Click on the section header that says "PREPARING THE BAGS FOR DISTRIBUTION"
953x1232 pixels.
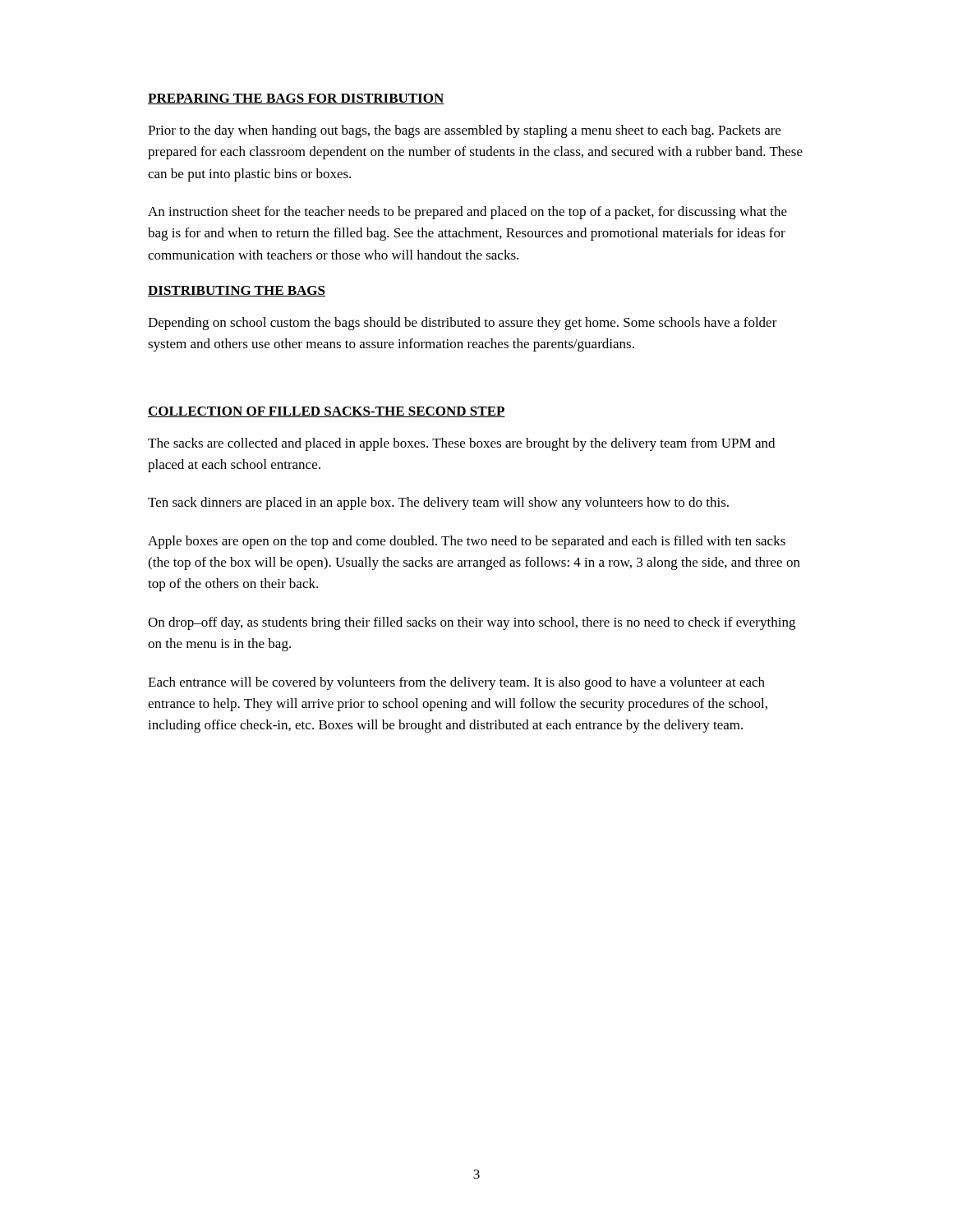296,98
